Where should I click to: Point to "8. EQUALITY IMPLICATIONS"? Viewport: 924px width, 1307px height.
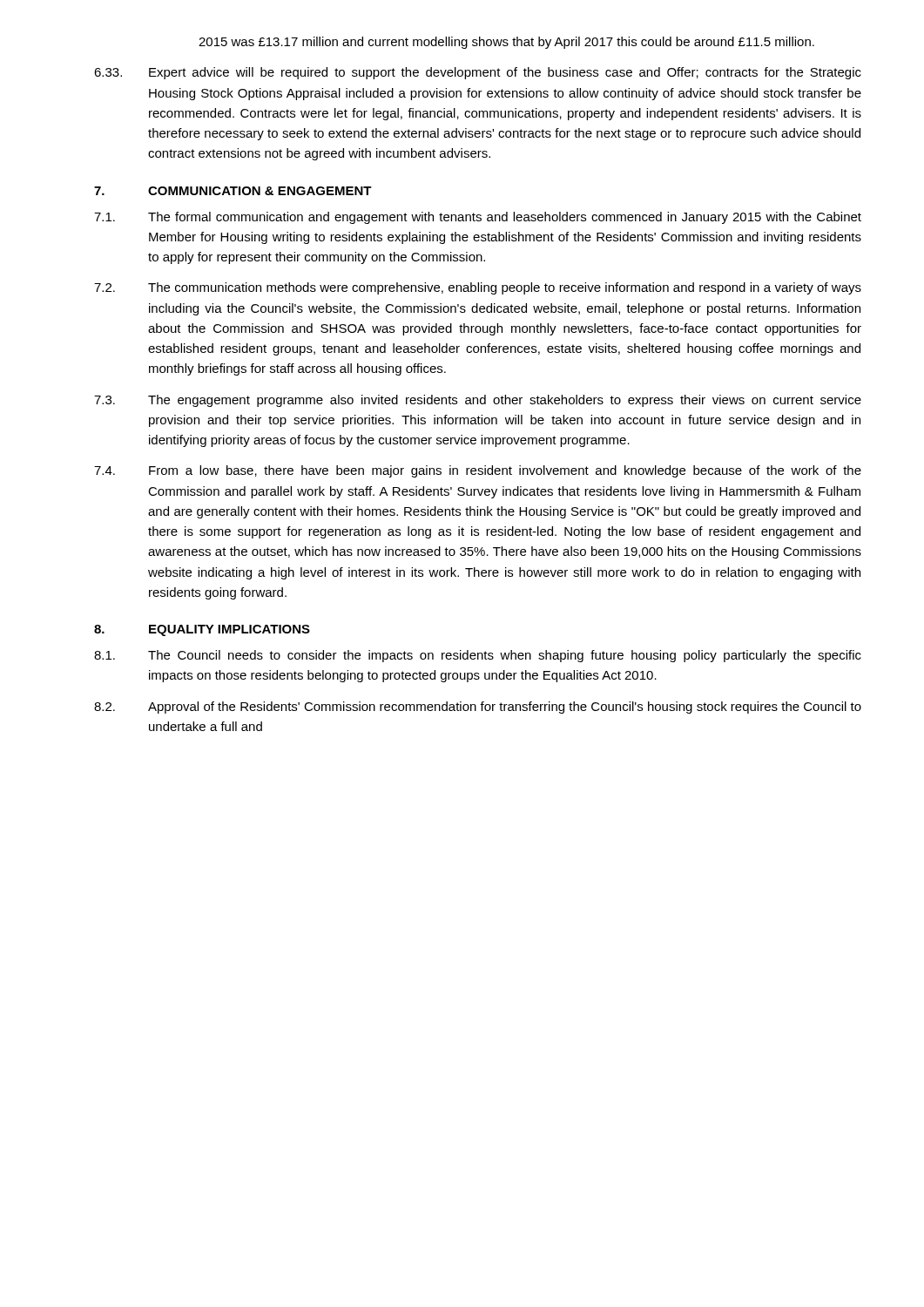[x=202, y=629]
